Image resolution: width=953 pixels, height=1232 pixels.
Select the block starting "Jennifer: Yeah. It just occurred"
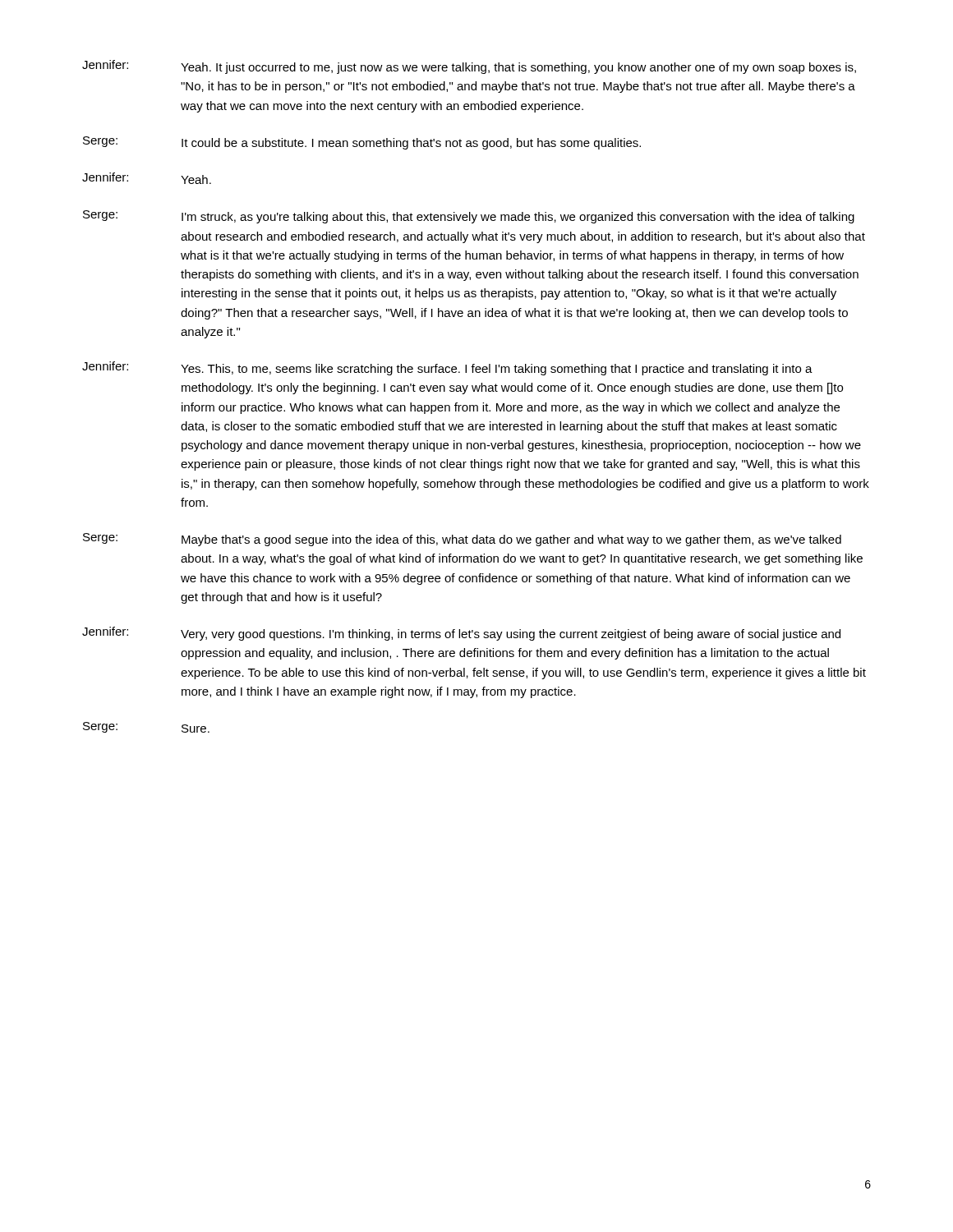click(x=476, y=86)
